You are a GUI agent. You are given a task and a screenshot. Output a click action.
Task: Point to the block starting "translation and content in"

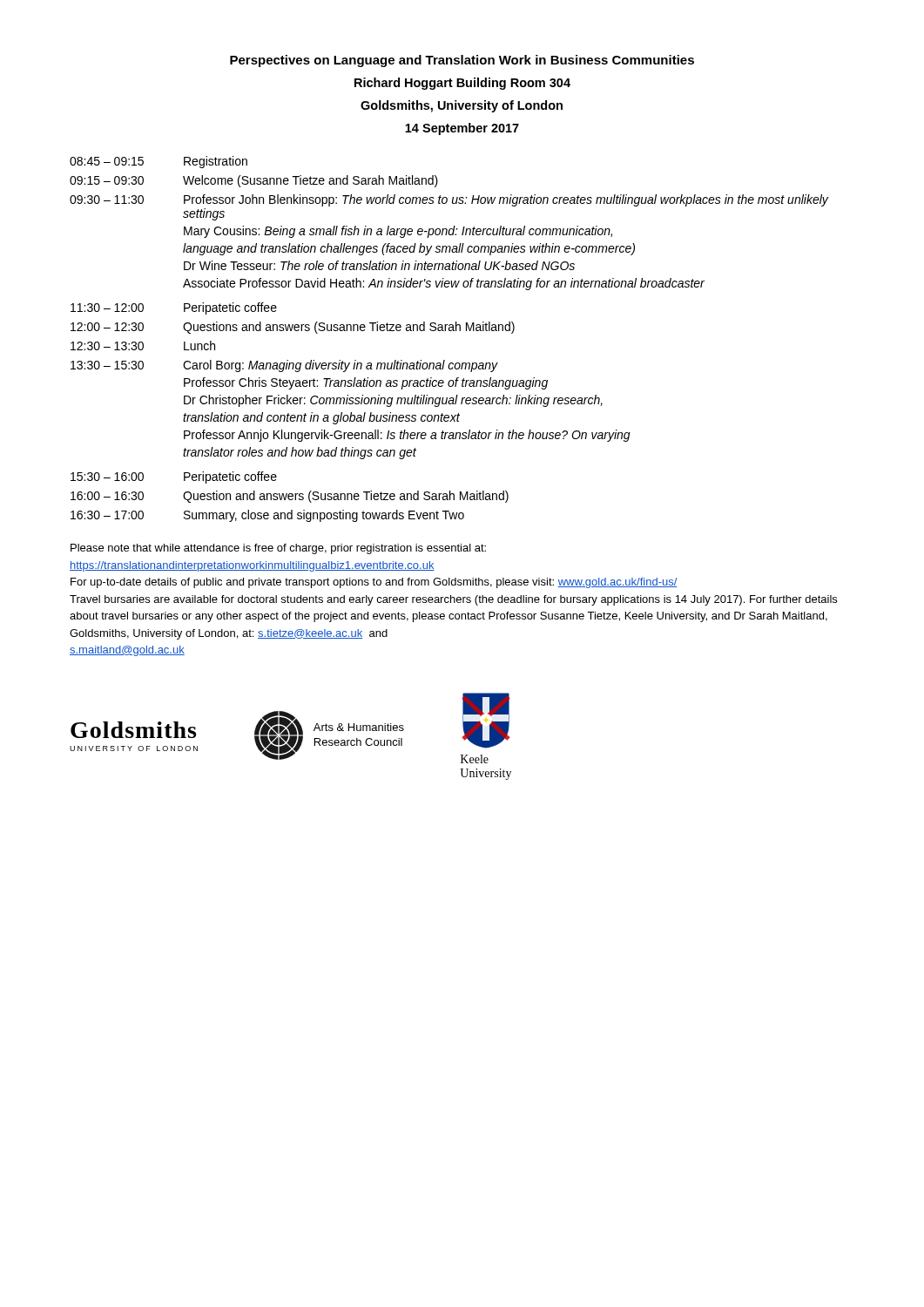coord(321,417)
